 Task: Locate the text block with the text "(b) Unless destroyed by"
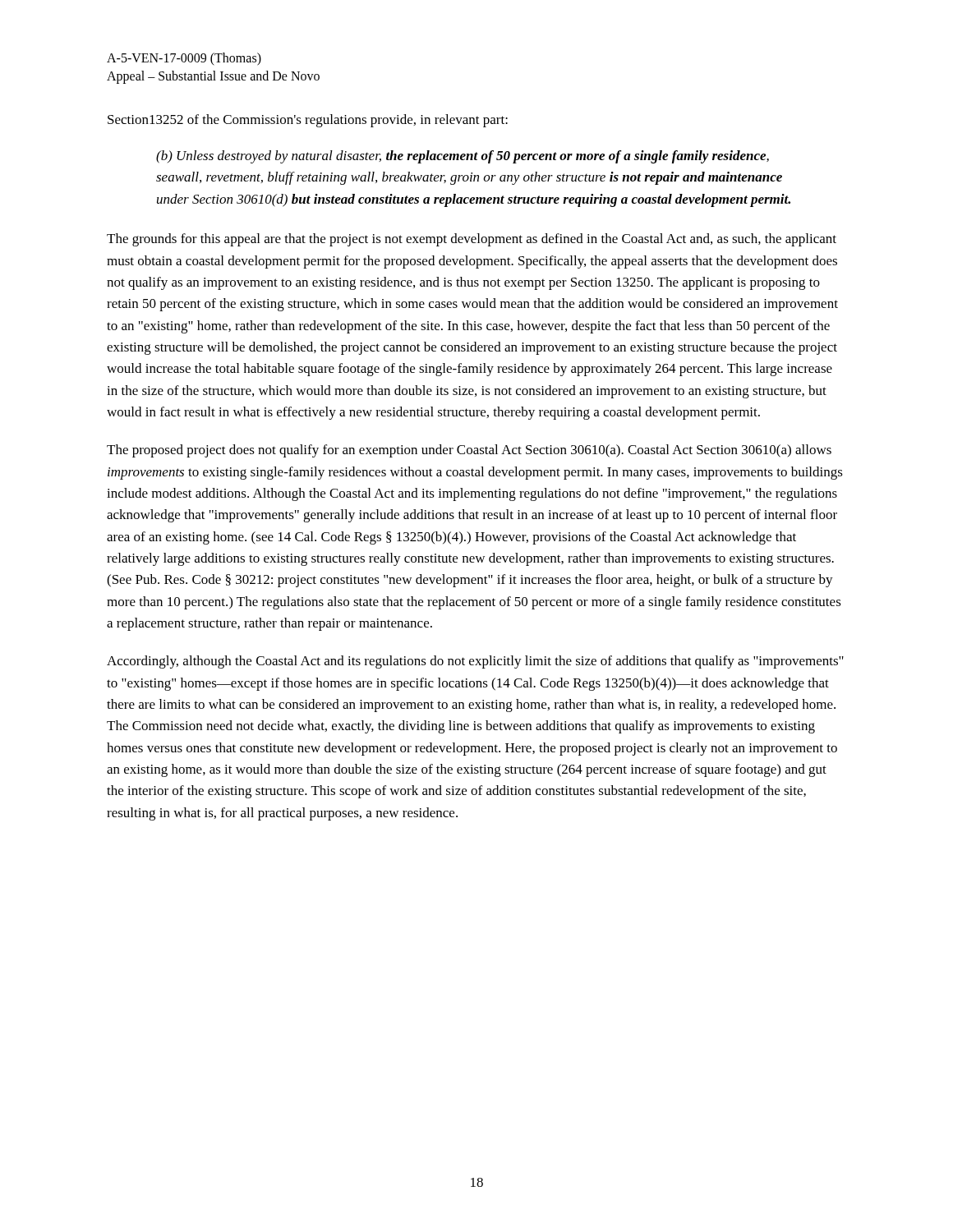pos(474,177)
